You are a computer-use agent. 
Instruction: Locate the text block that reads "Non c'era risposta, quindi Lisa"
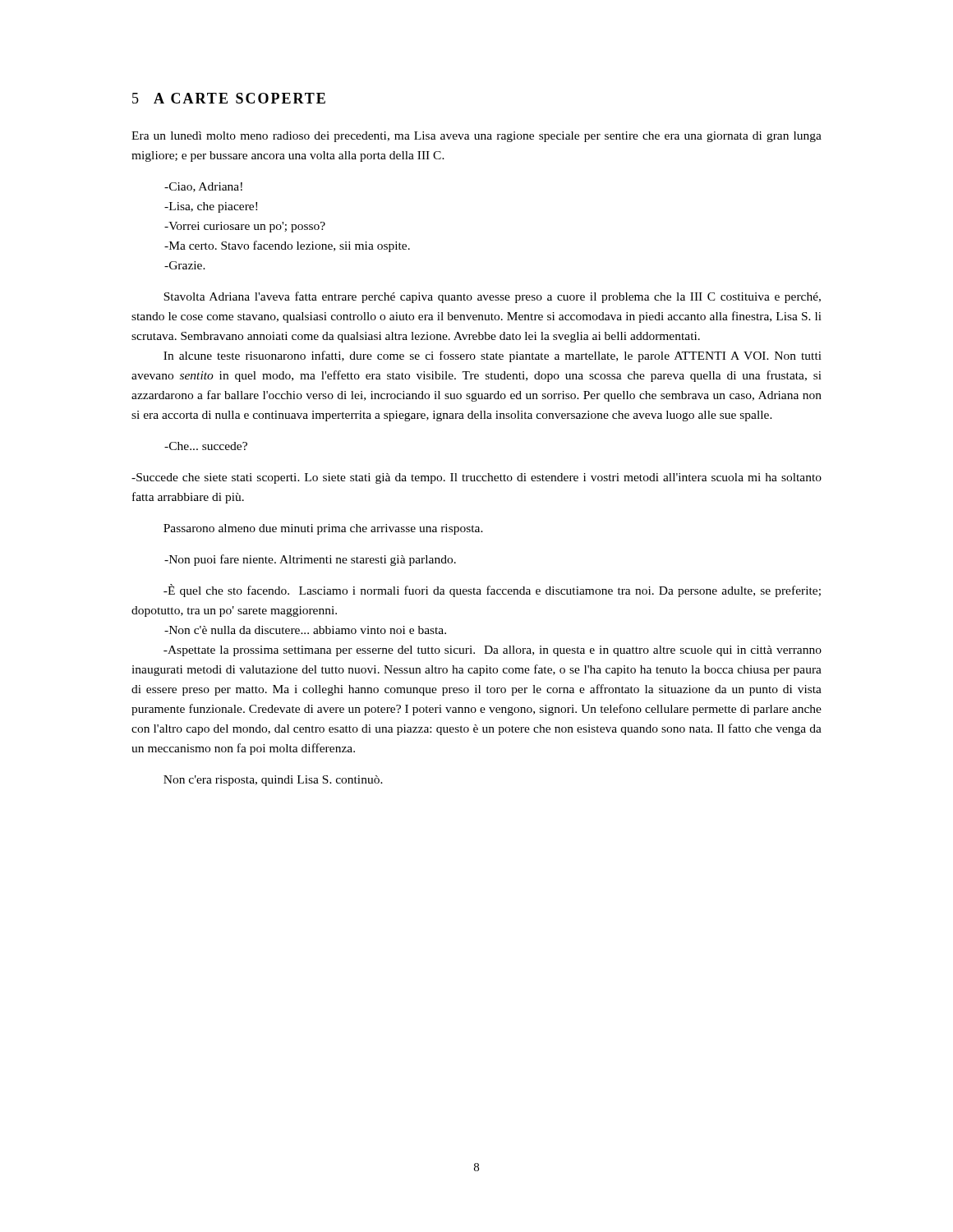273,779
